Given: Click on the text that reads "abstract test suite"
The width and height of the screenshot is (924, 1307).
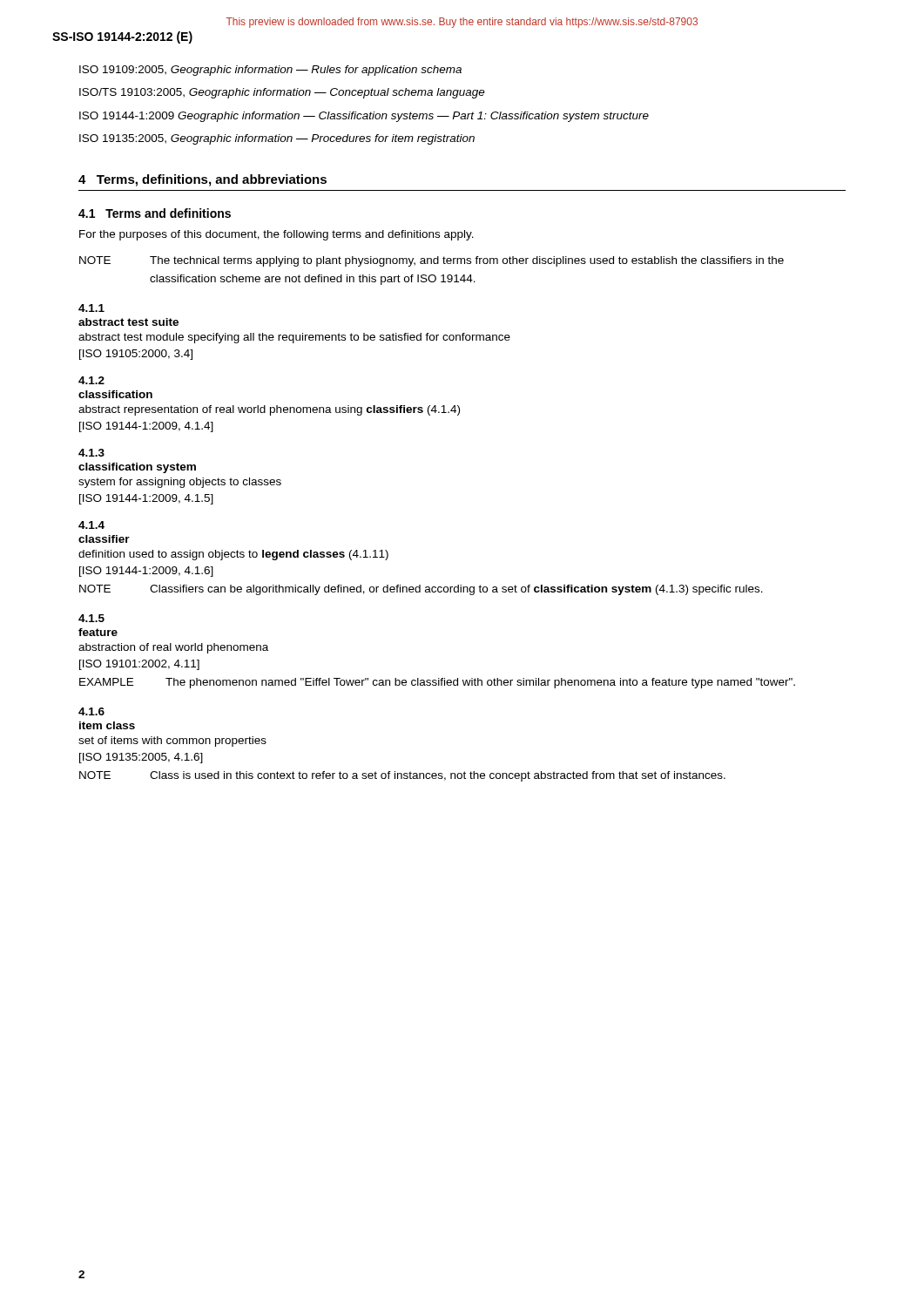Looking at the screenshot, I should (x=129, y=322).
